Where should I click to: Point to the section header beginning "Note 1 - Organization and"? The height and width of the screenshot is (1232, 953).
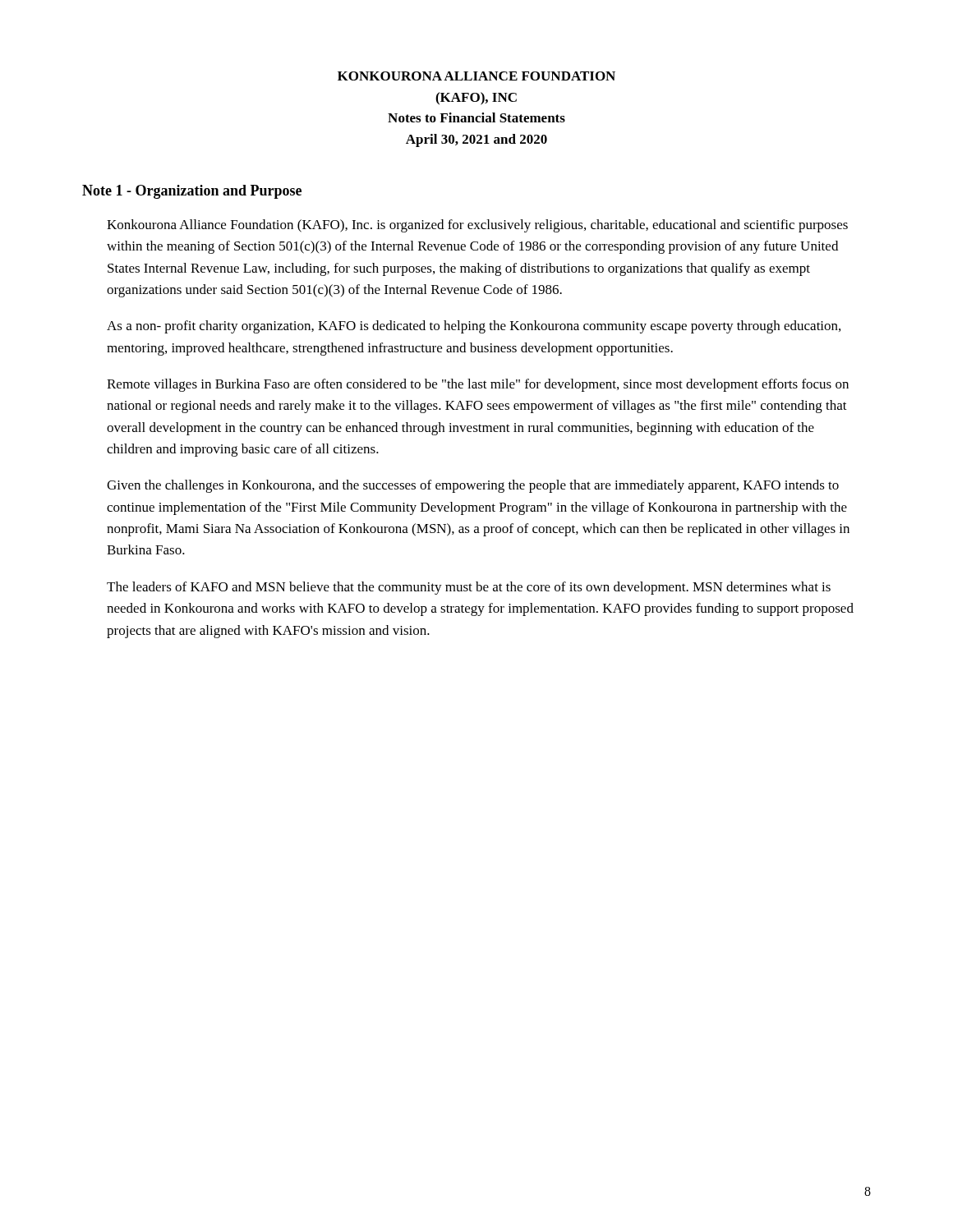point(192,191)
